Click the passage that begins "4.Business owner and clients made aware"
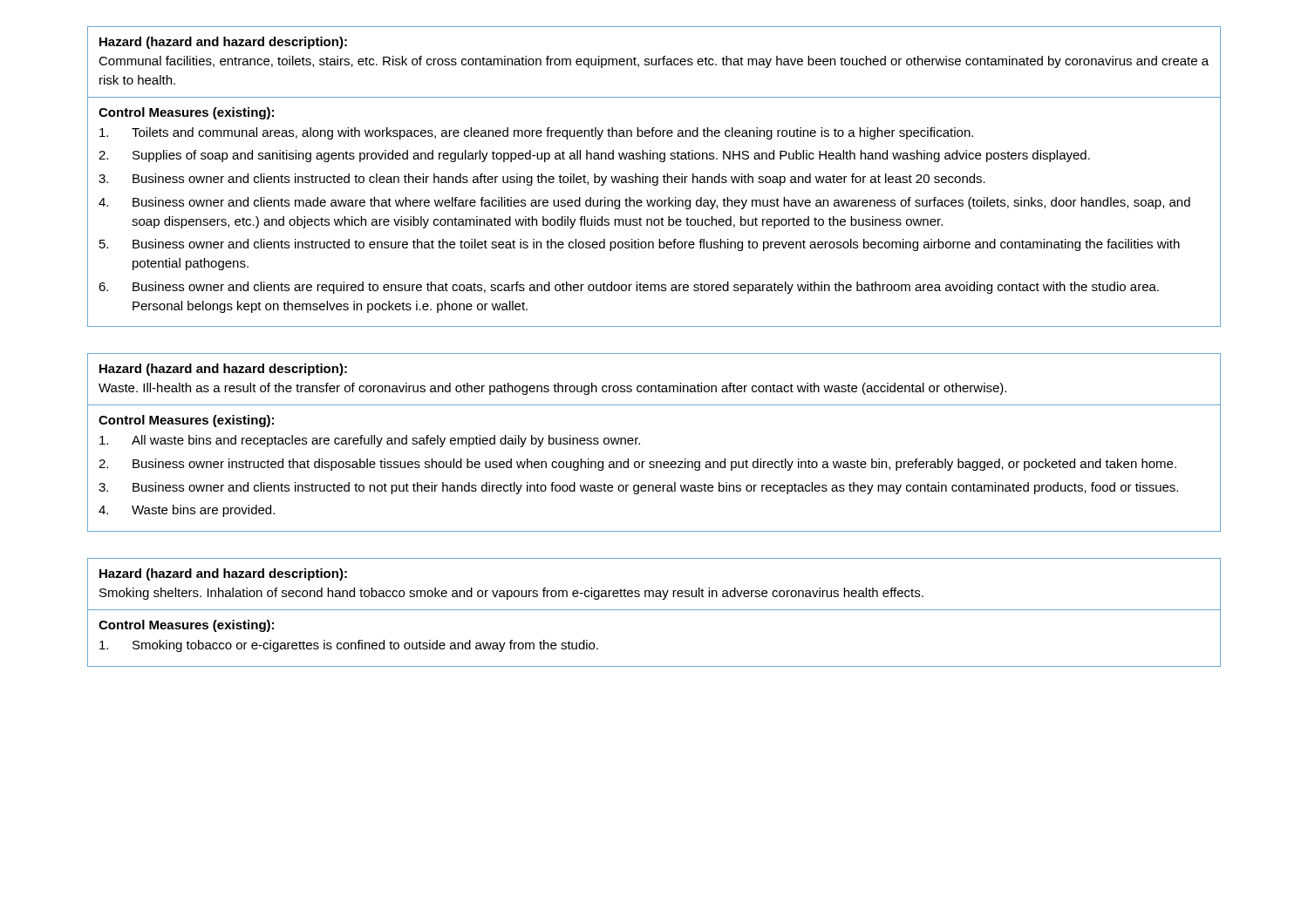The image size is (1308, 924). (654, 211)
